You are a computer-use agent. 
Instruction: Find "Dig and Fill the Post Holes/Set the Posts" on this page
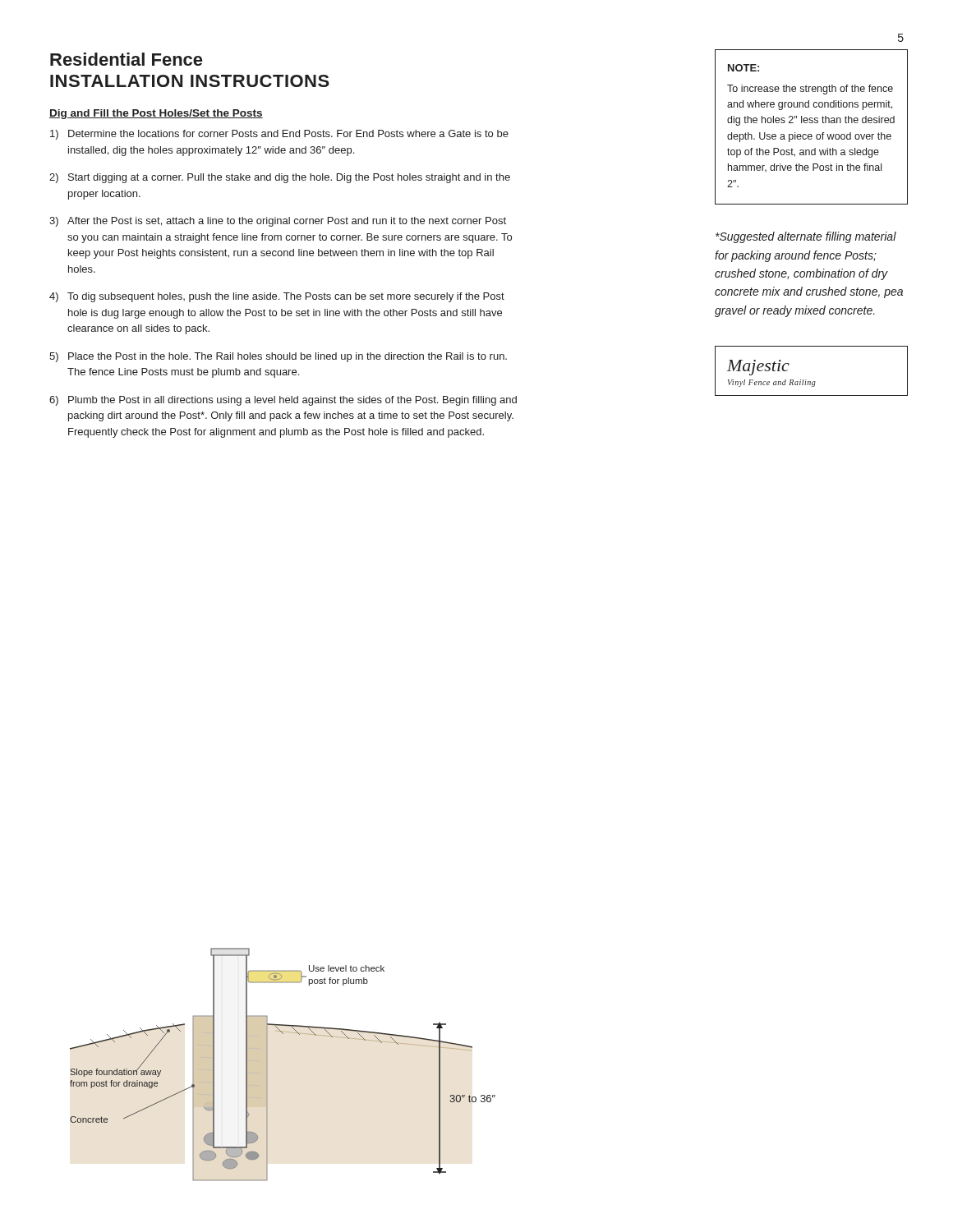click(x=156, y=113)
